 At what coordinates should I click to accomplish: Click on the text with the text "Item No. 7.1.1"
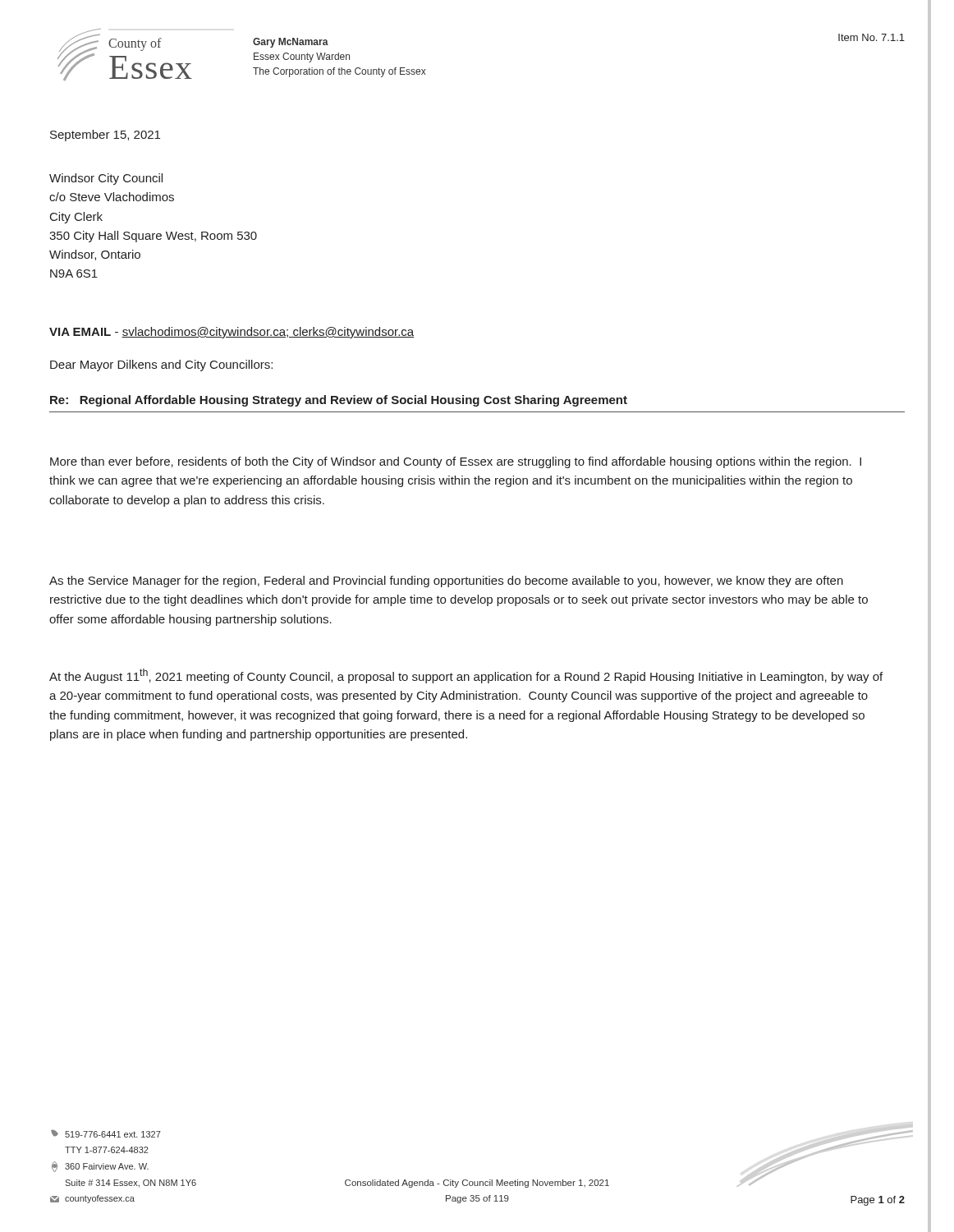[871, 37]
